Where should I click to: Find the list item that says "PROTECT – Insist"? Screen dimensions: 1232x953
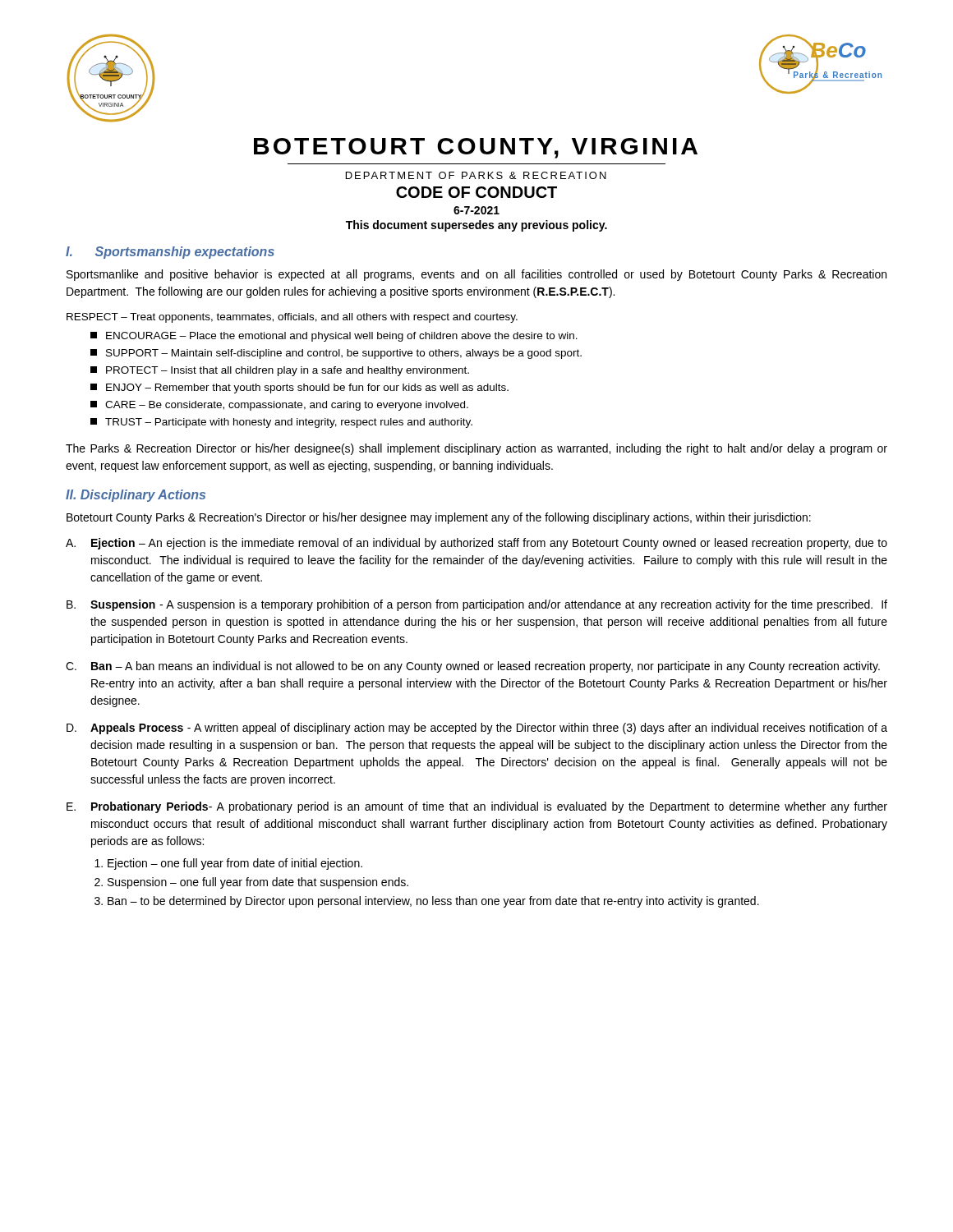tap(280, 371)
